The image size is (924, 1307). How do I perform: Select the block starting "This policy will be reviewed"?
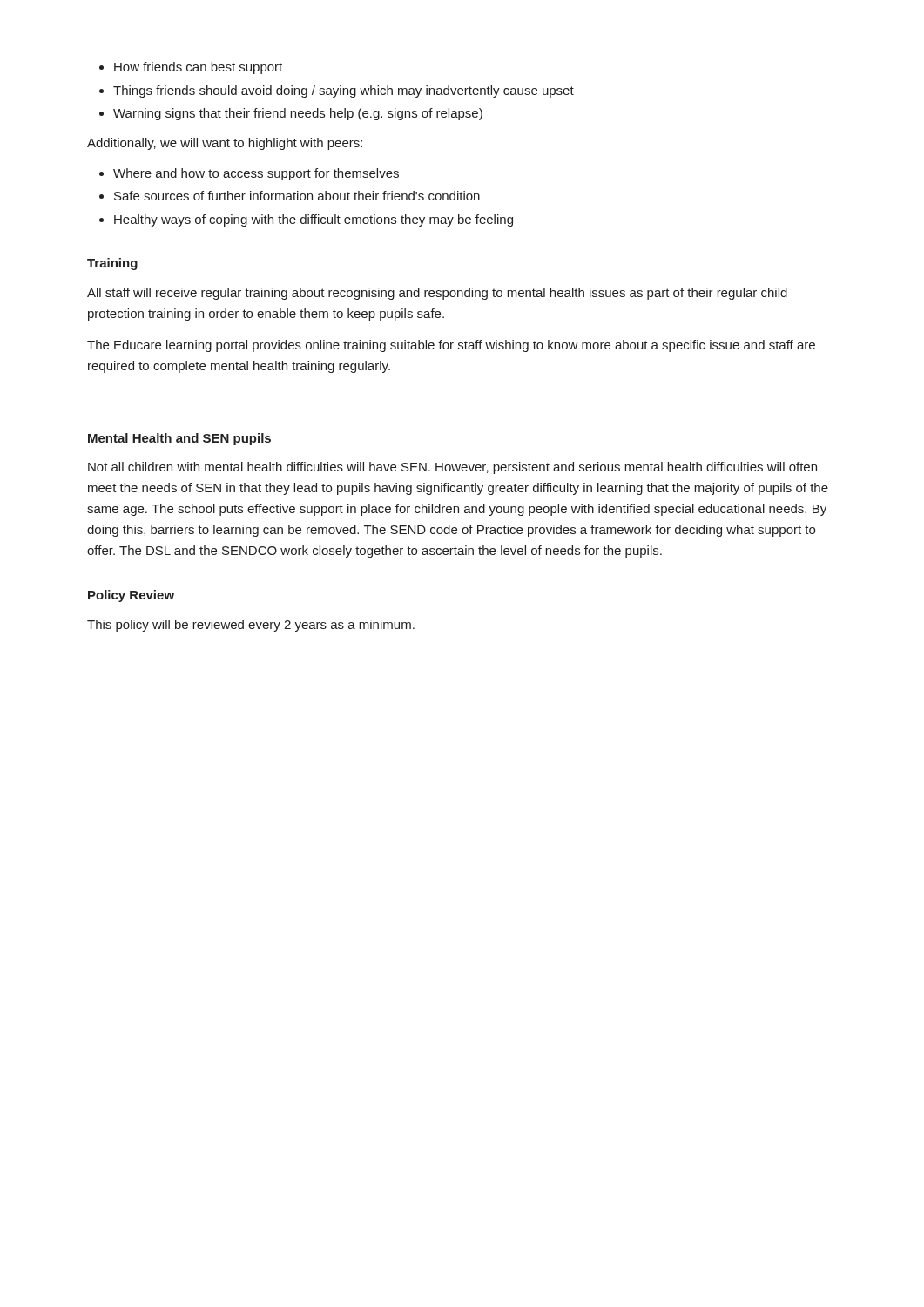251,626
